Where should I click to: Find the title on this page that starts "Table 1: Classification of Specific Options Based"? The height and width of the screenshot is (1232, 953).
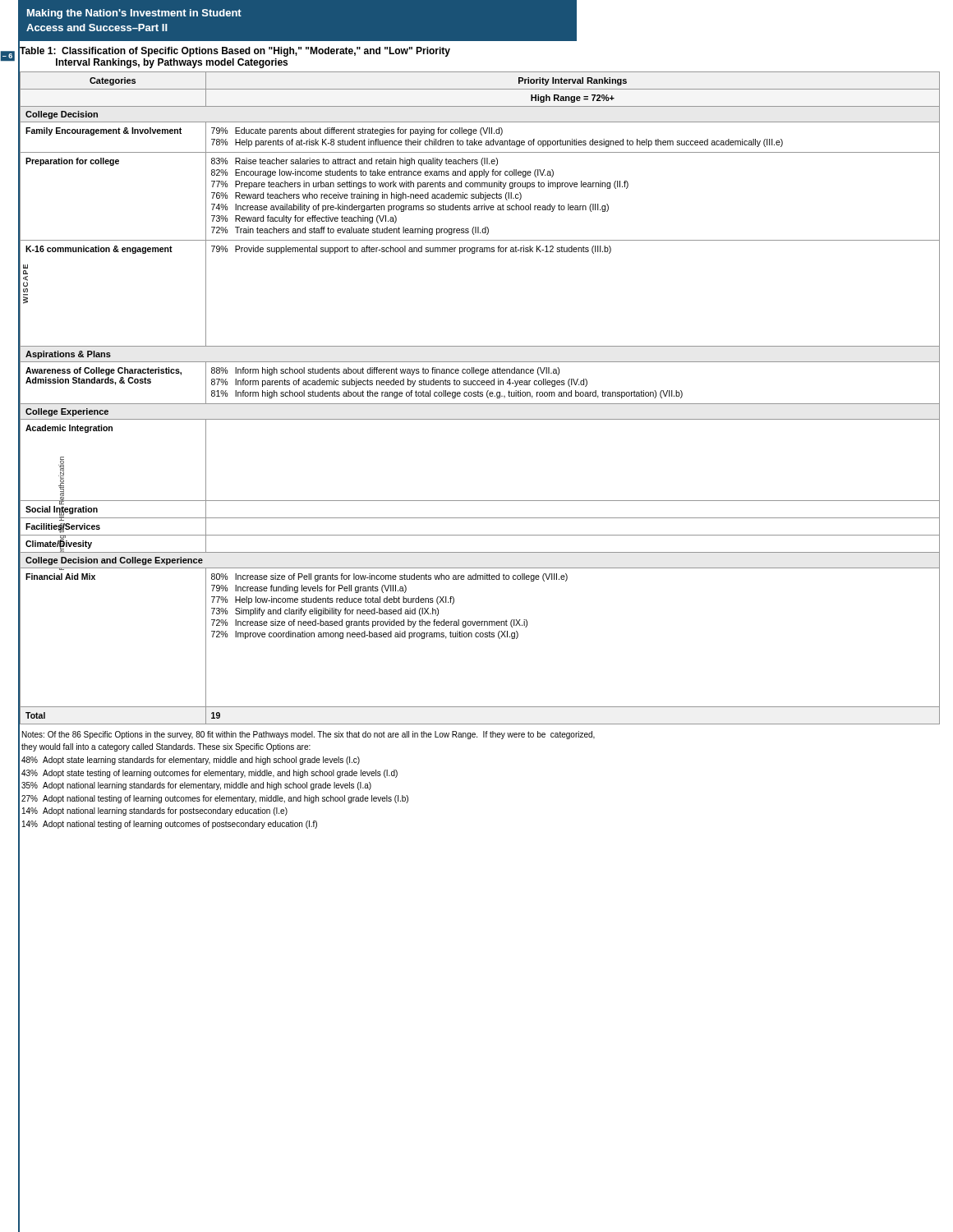click(235, 57)
